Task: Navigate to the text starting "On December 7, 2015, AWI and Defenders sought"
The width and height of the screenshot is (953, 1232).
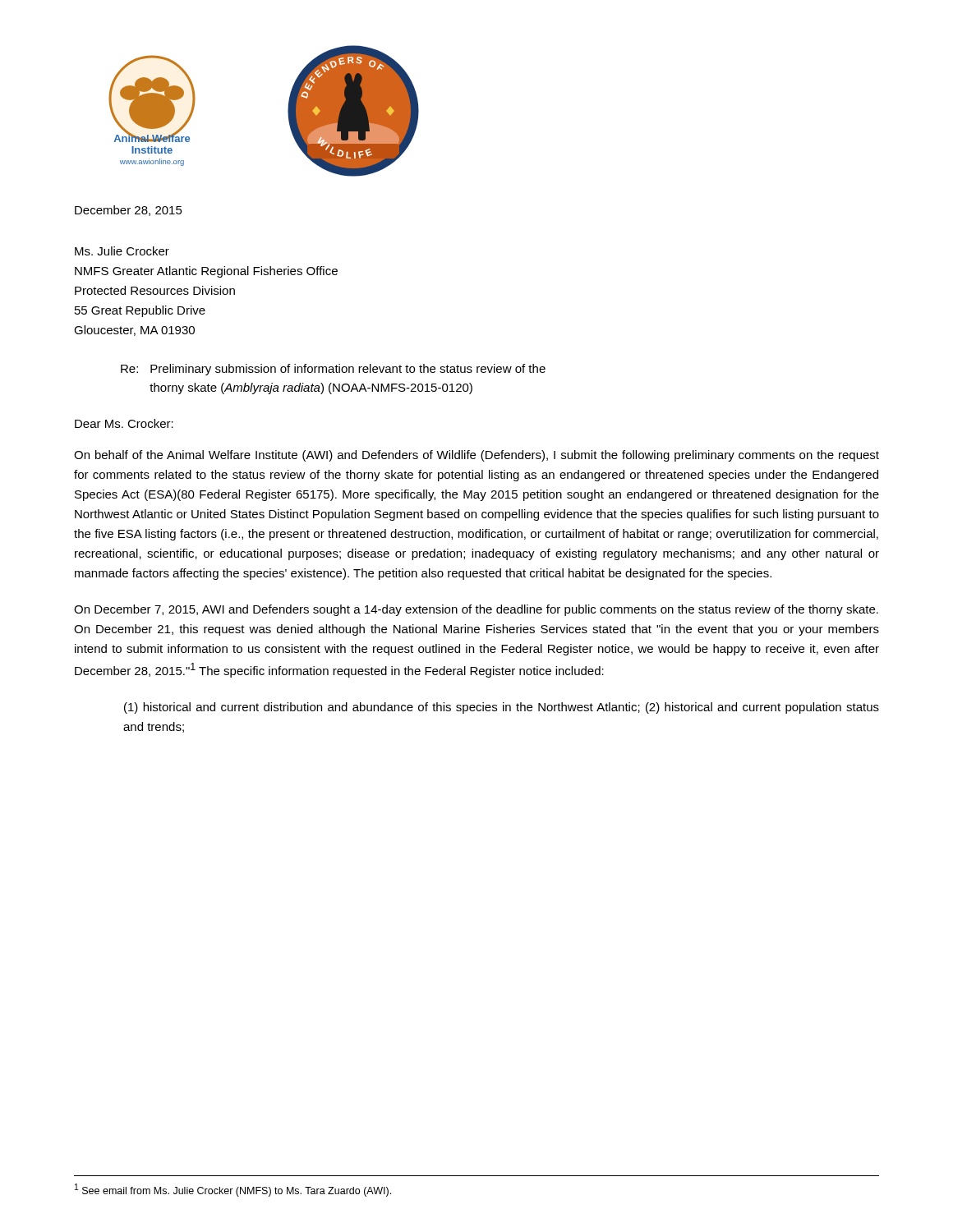Action: (x=476, y=639)
